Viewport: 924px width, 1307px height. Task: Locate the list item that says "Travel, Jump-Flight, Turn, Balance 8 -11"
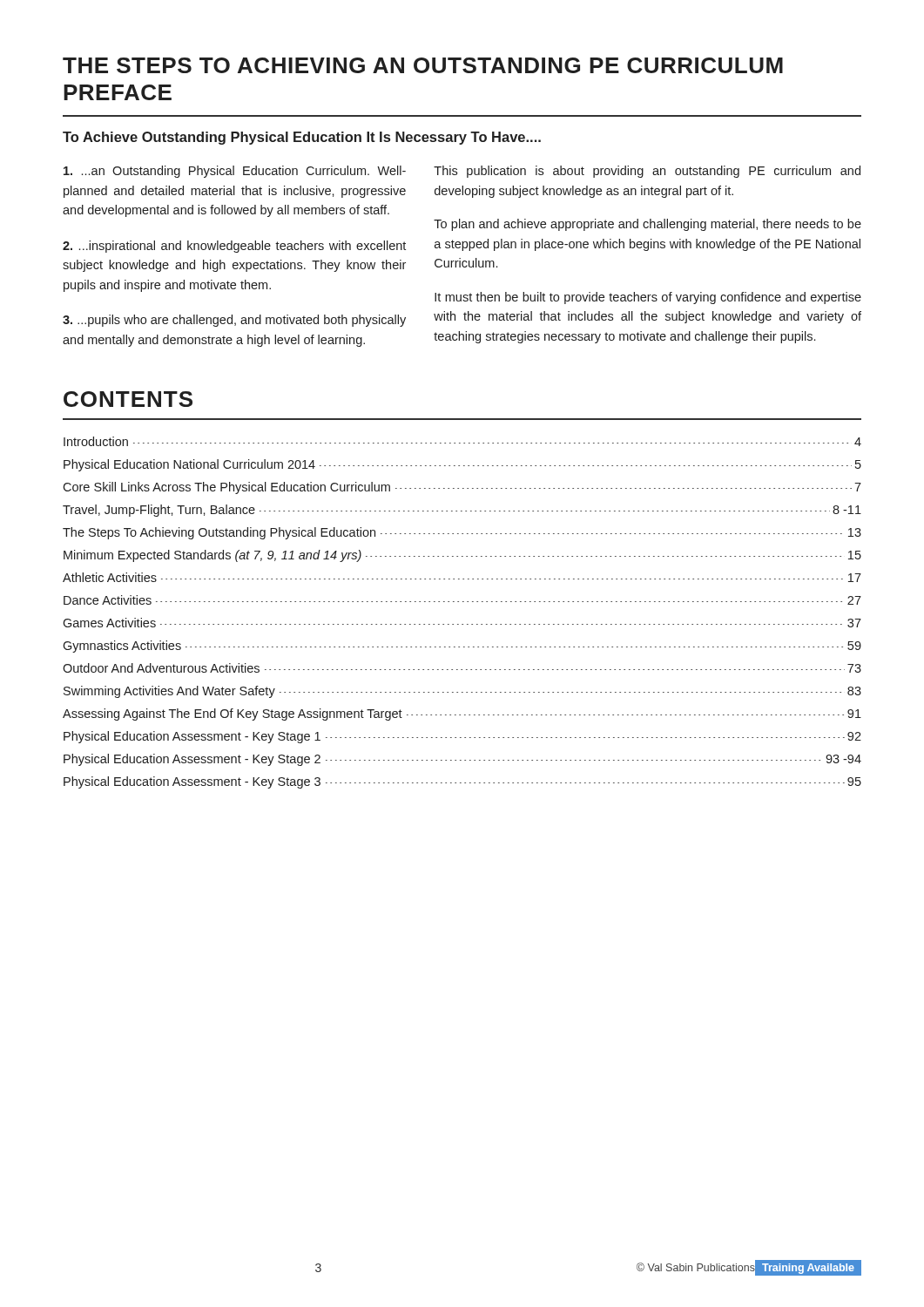(x=462, y=510)
